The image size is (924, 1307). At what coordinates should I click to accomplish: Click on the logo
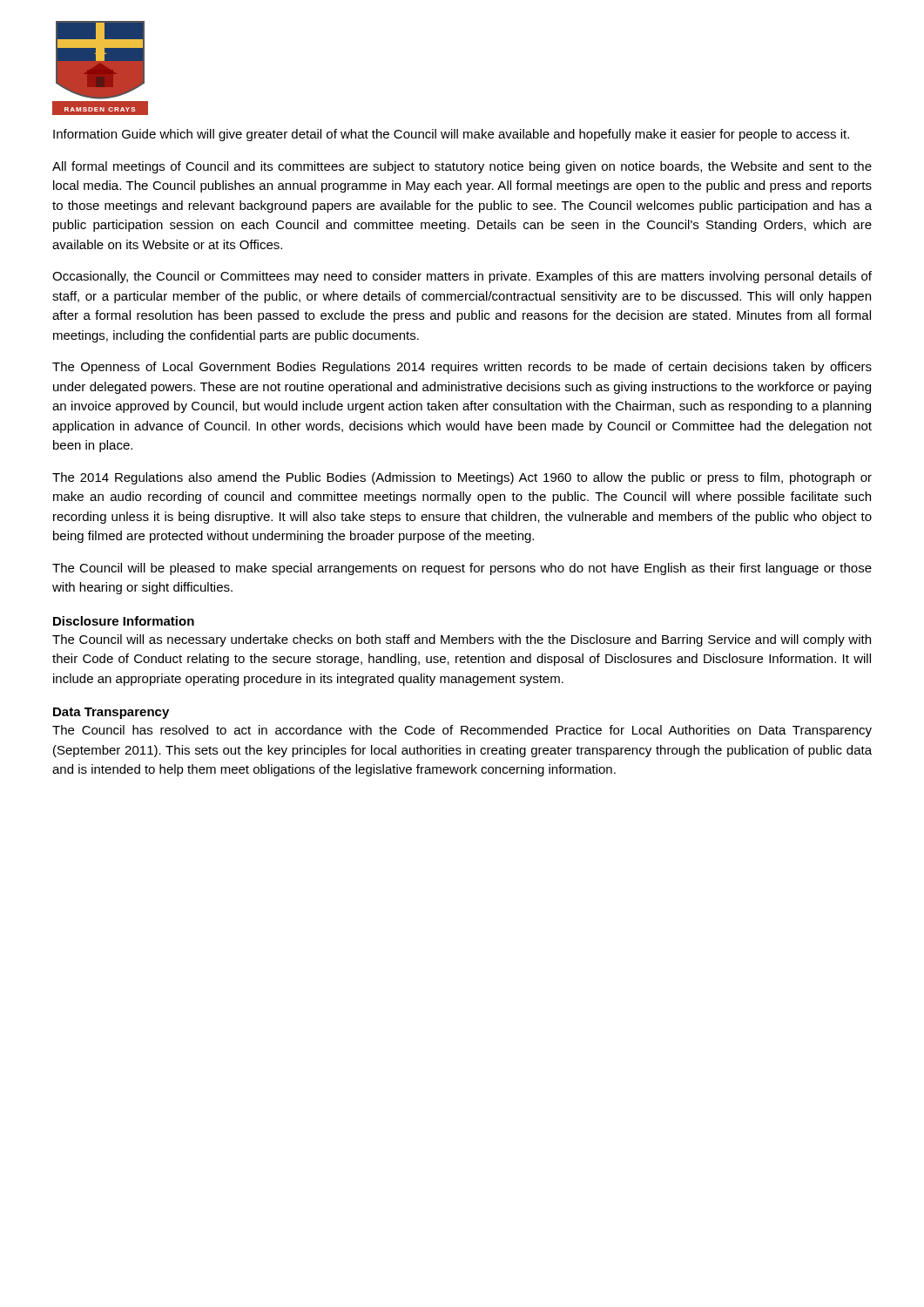[x=462, y=68]
